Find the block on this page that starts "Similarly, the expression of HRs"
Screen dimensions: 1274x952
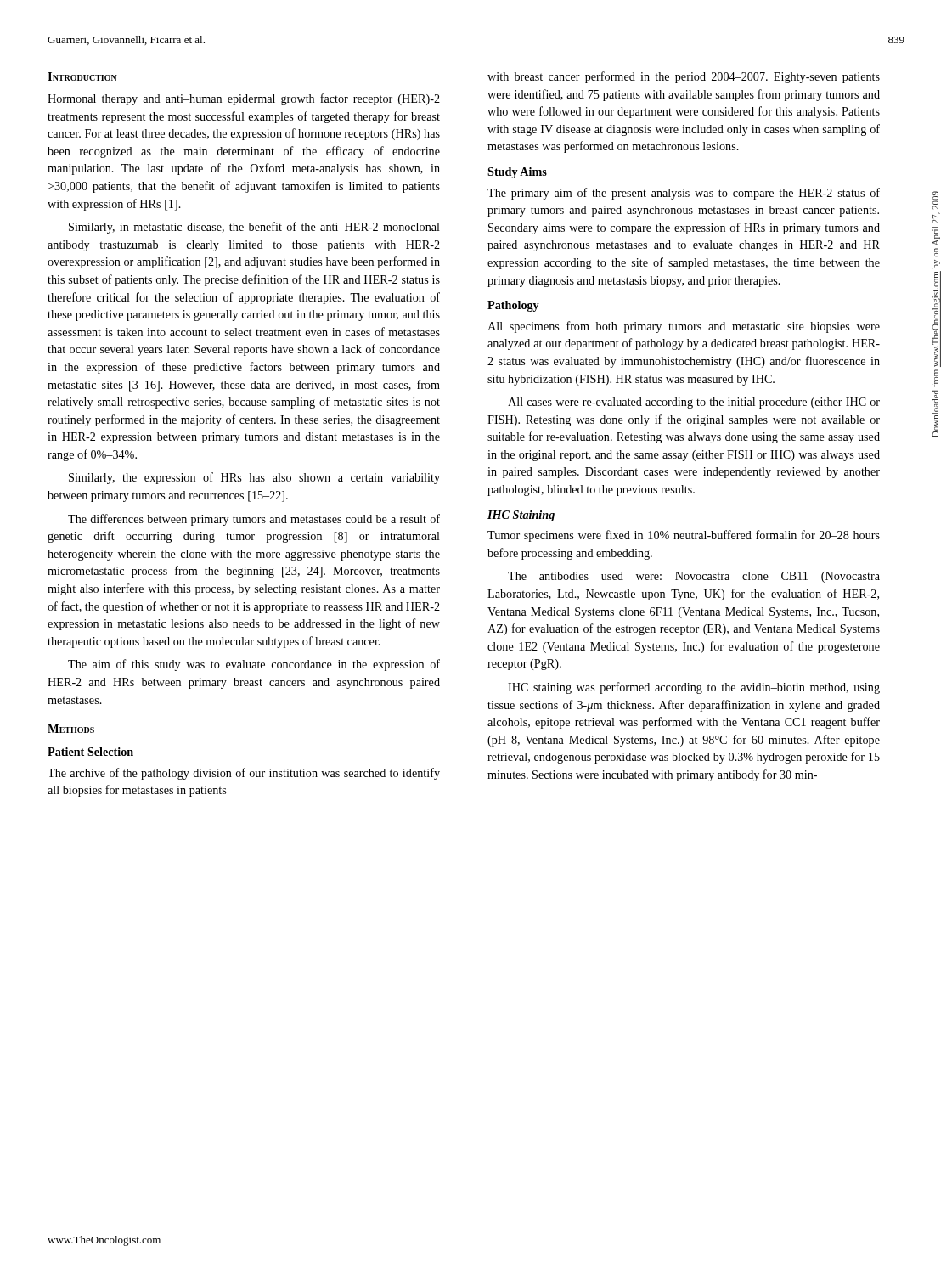coord(244,487)
